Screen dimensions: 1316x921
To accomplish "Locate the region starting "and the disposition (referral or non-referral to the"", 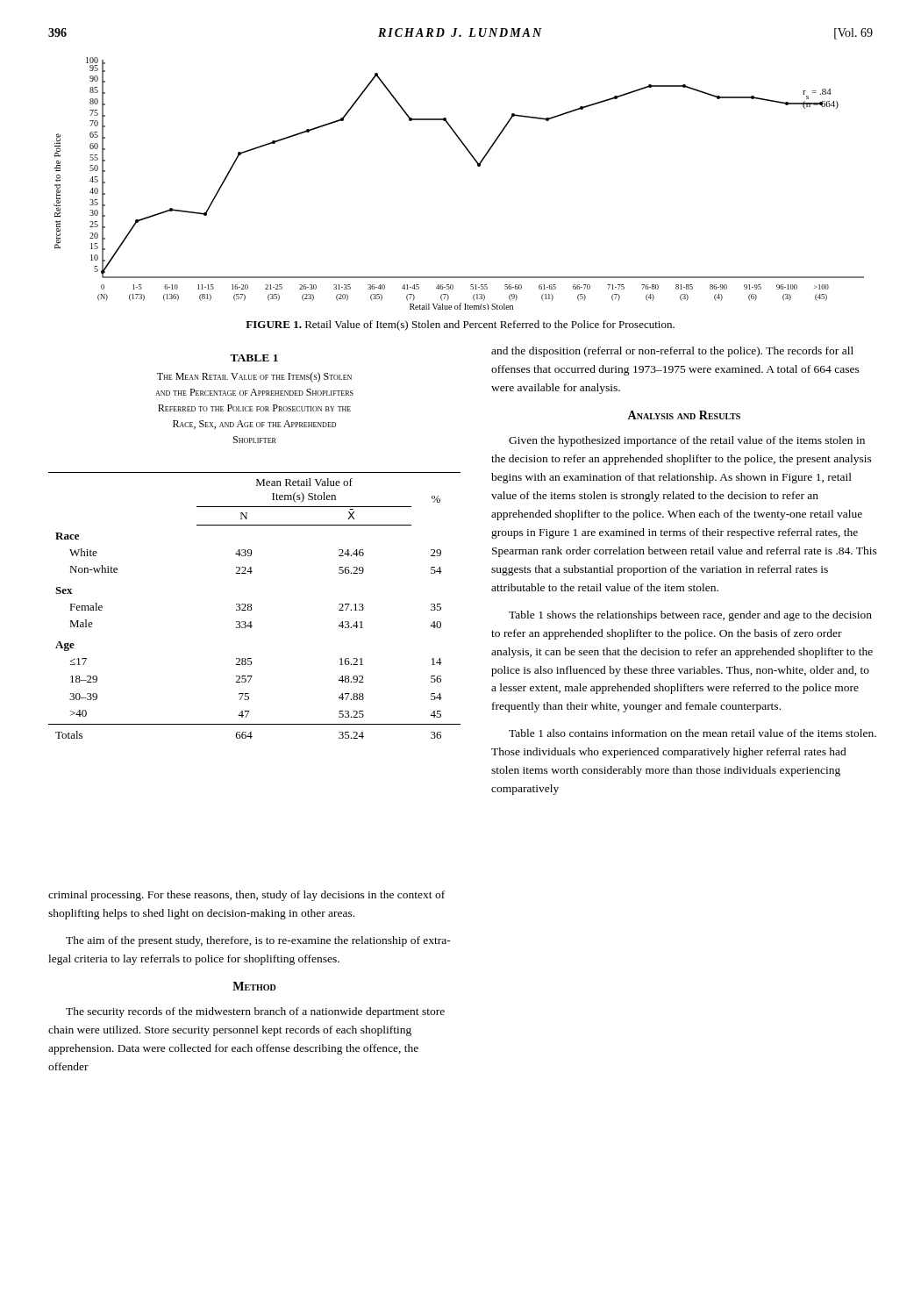I will pos(675,369).
